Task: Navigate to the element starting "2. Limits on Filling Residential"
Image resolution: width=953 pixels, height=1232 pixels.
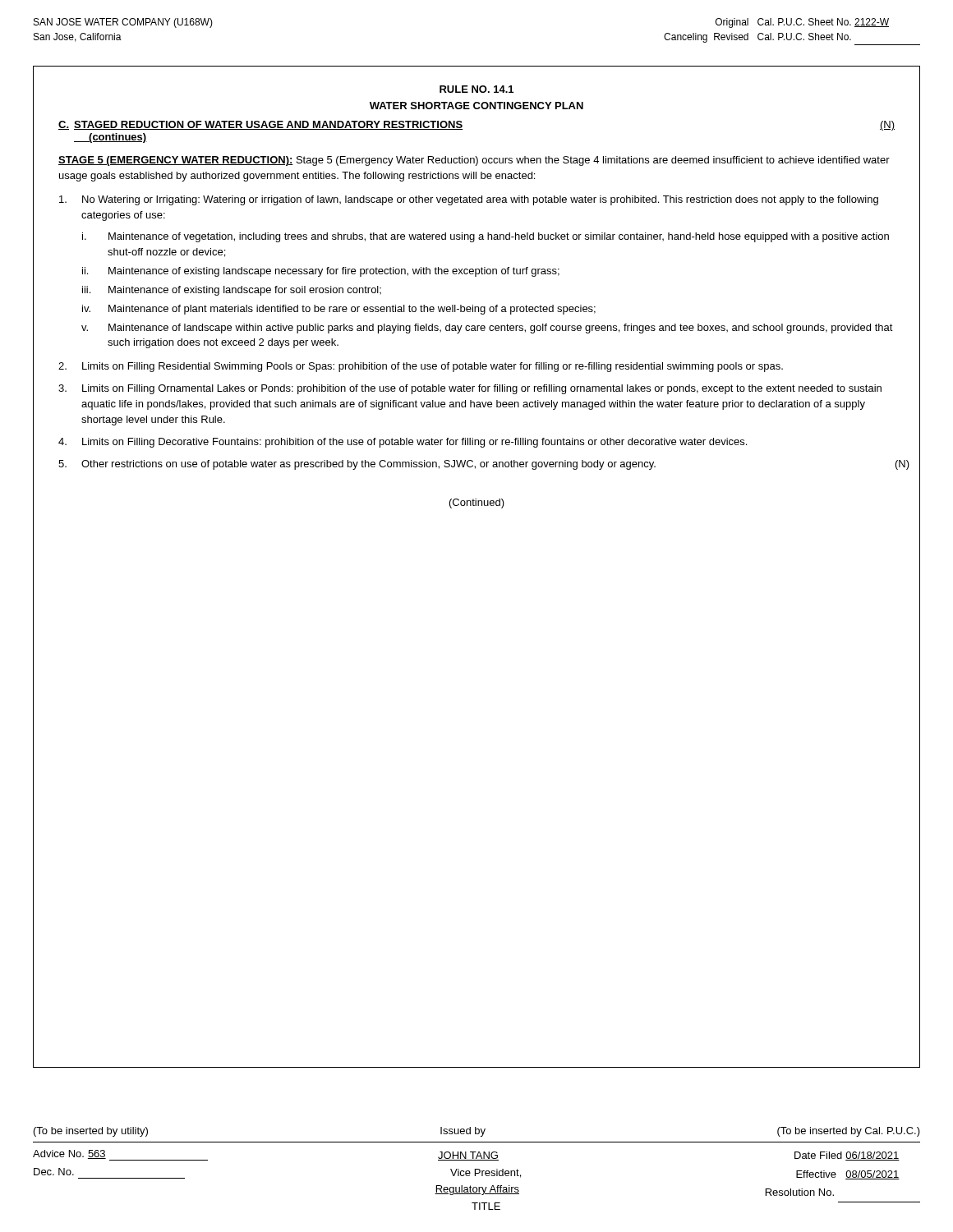Action: [476, 367]
